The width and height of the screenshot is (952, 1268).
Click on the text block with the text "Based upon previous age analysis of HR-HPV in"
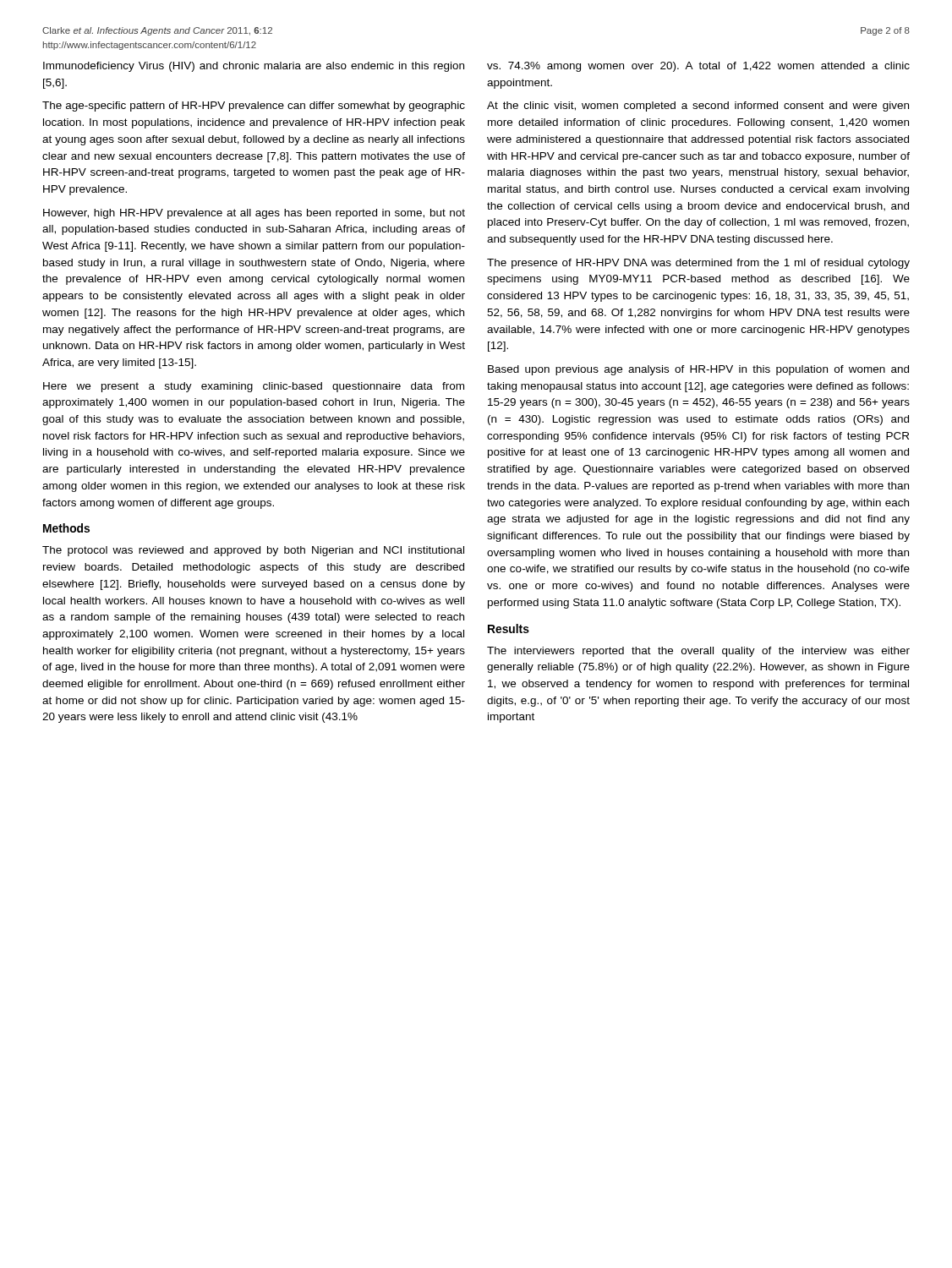click(x=698, y=486)
